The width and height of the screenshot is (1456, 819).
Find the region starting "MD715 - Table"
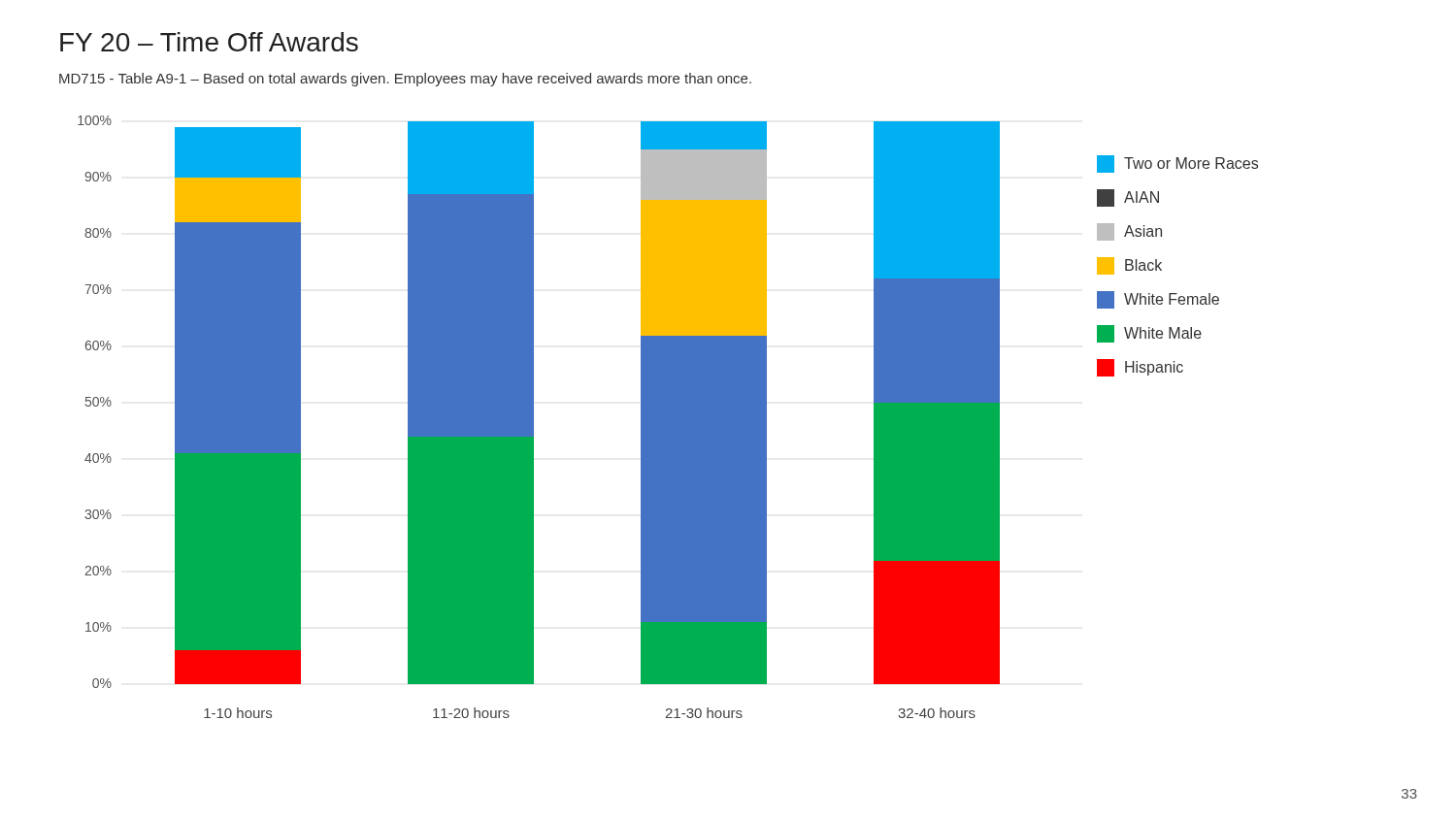coord(405,78)
